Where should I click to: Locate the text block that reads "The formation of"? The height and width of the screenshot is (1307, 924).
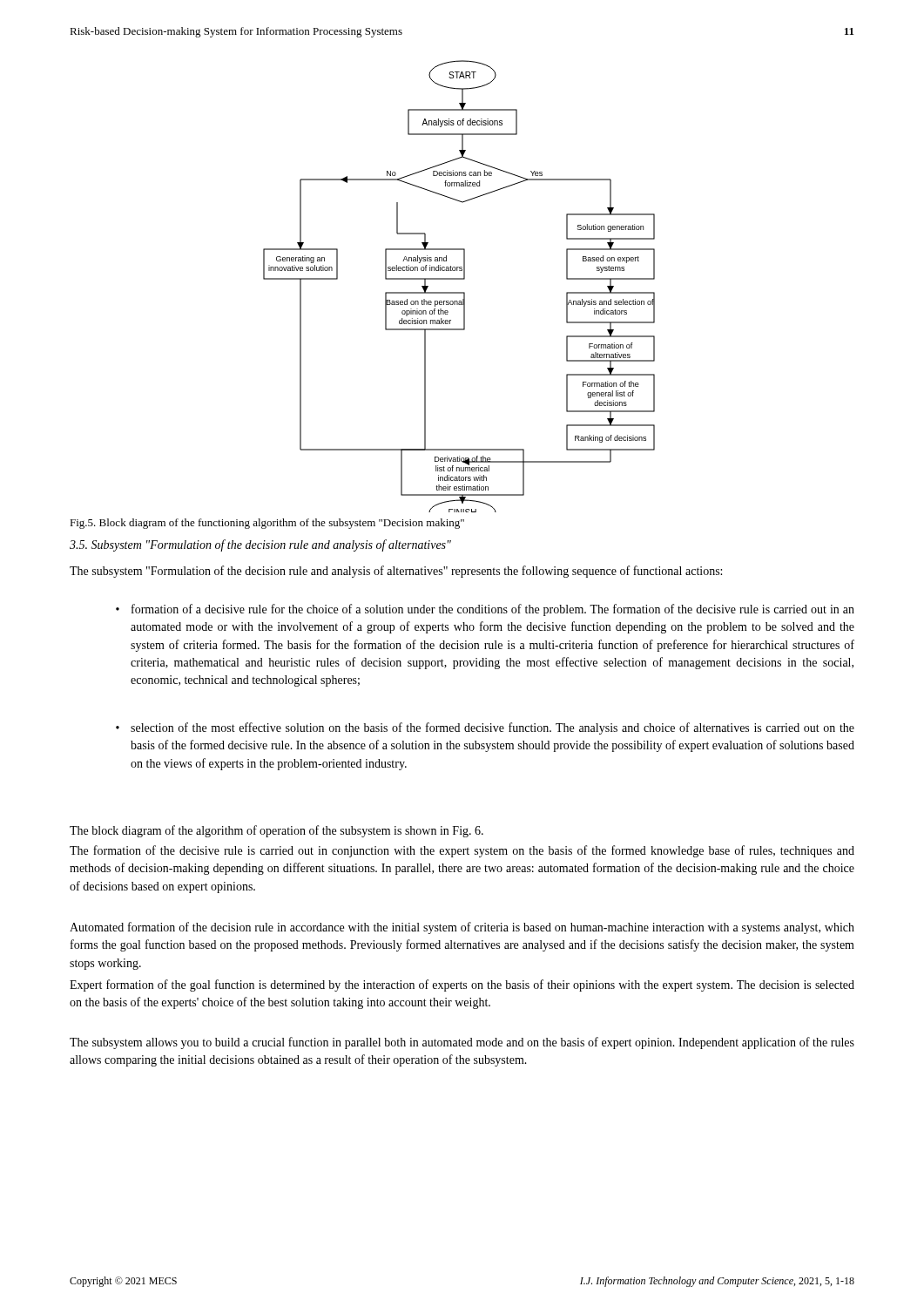(x=462, y=869)
